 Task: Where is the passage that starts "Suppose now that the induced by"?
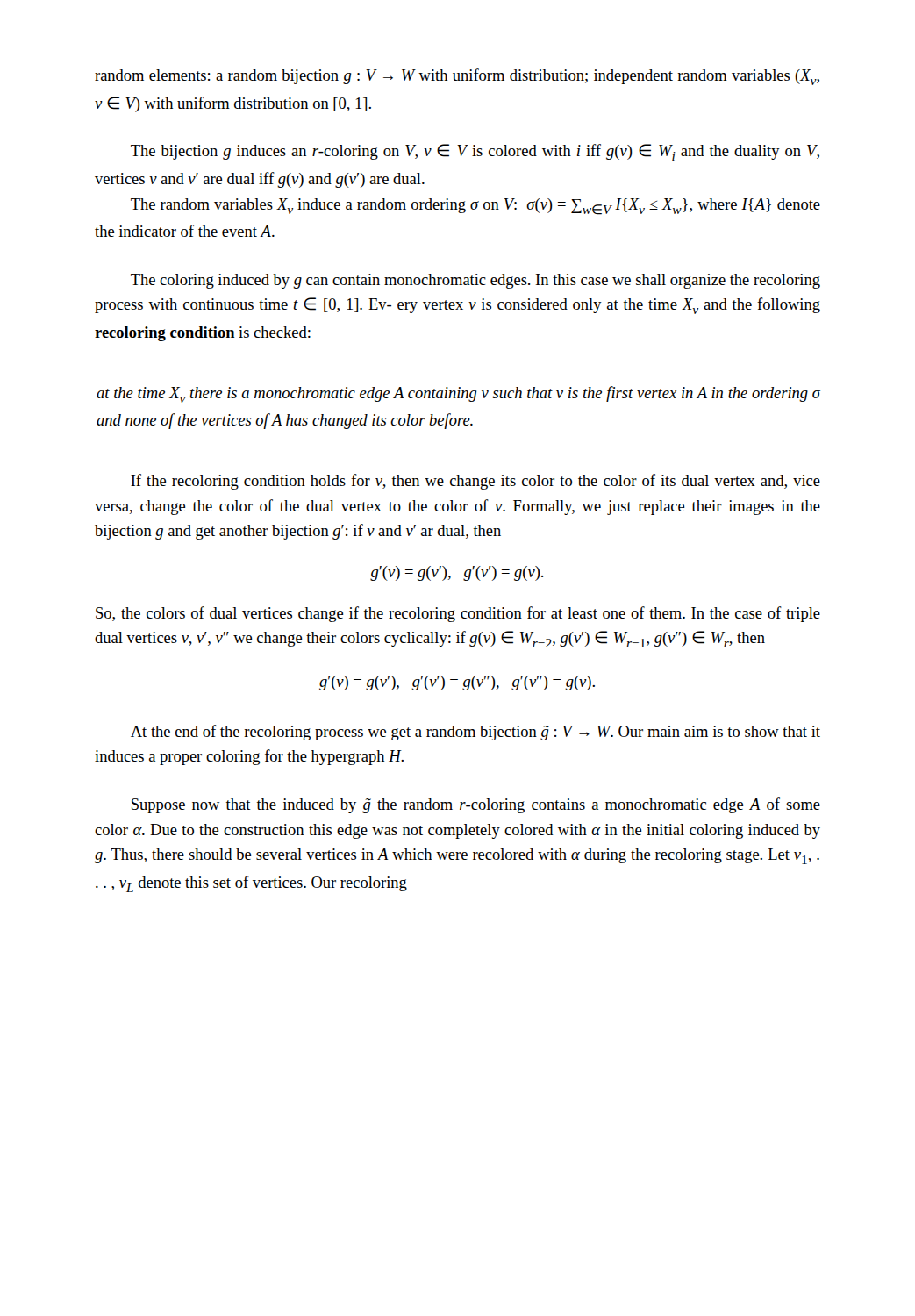pyautogui.click(x=458, y=845)
